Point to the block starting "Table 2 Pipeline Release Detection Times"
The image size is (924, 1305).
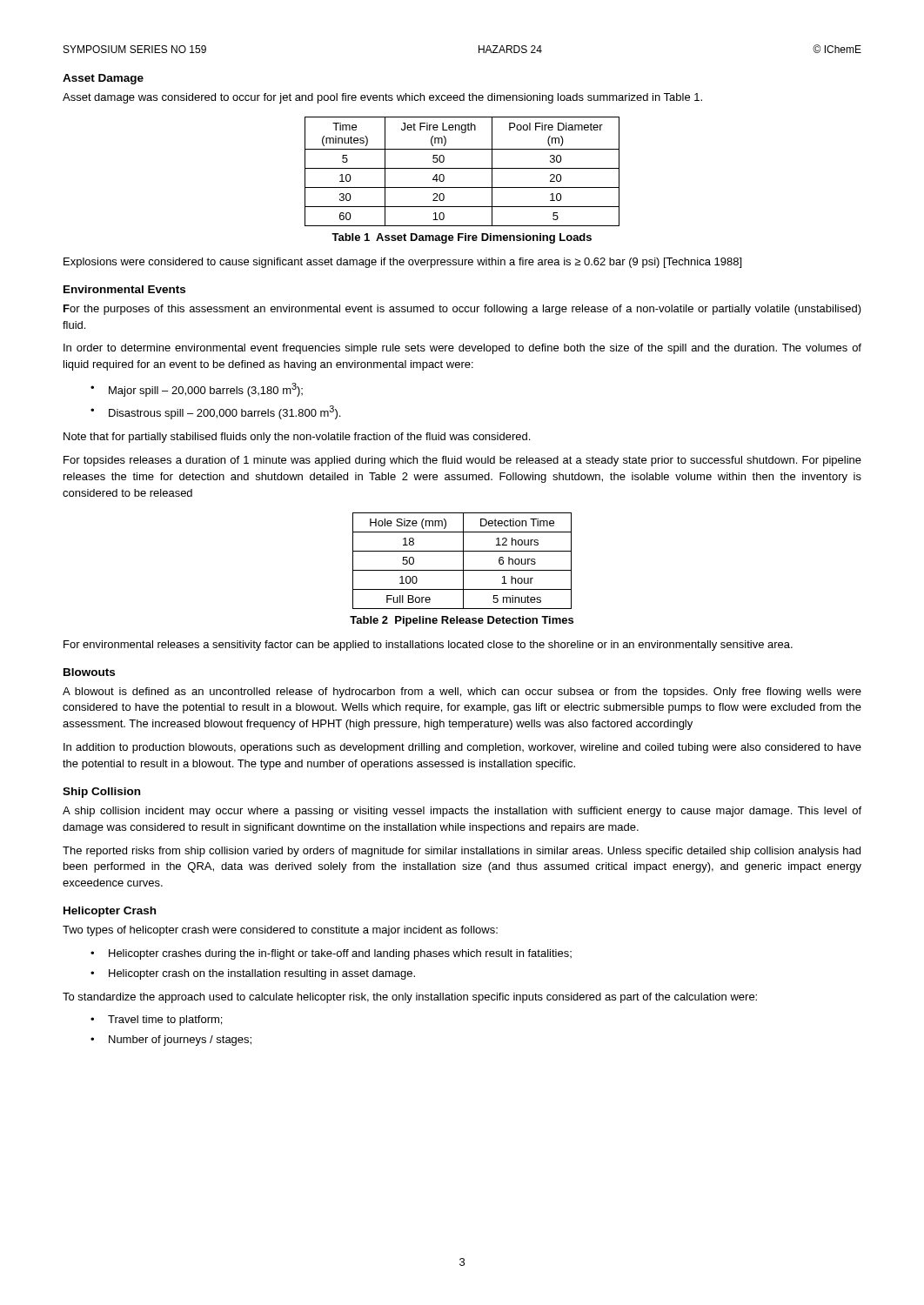pos(462,620)
